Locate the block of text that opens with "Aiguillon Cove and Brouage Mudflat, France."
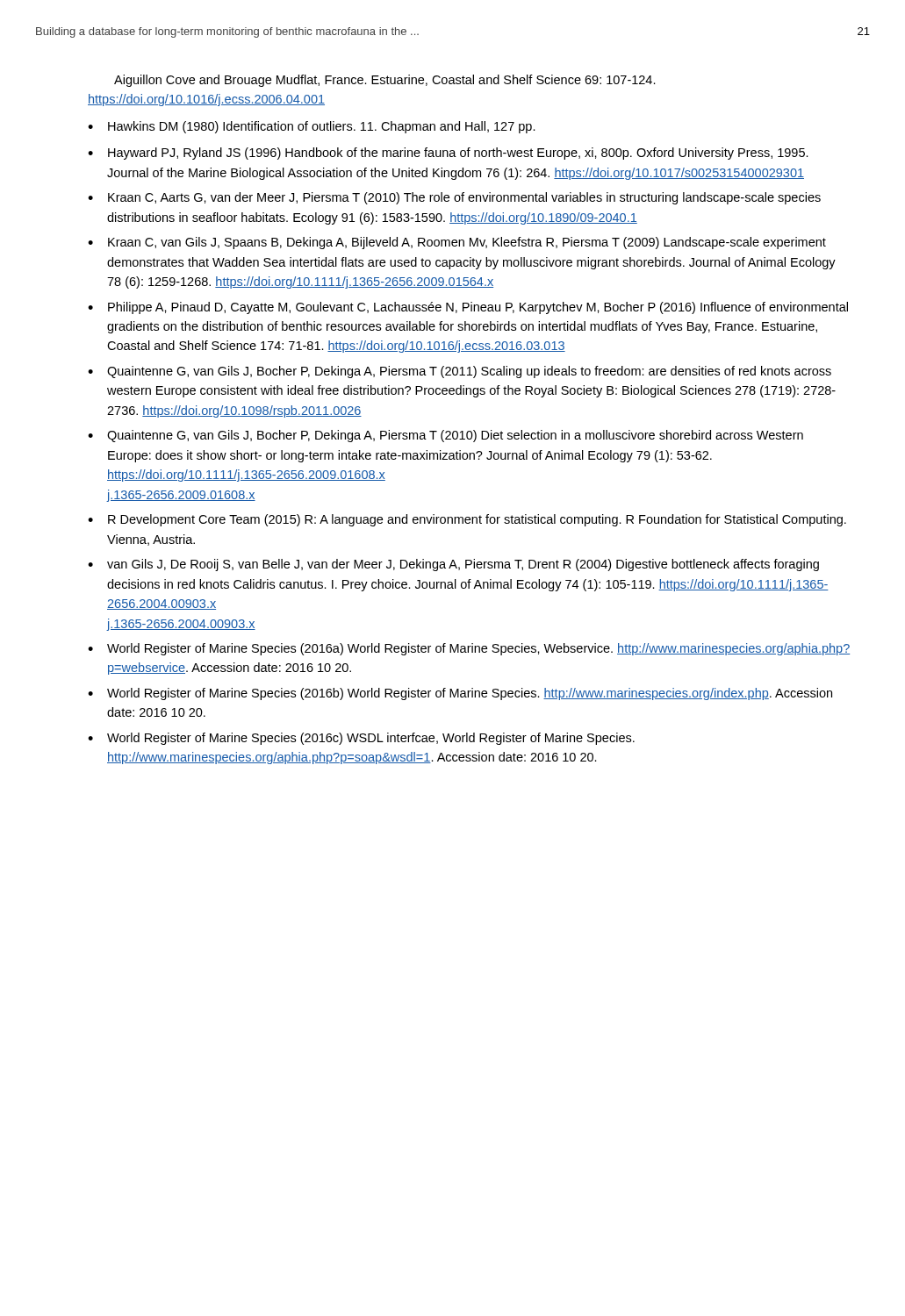The height and width of the screenshot is (1316, 905). tap(372, 90)
